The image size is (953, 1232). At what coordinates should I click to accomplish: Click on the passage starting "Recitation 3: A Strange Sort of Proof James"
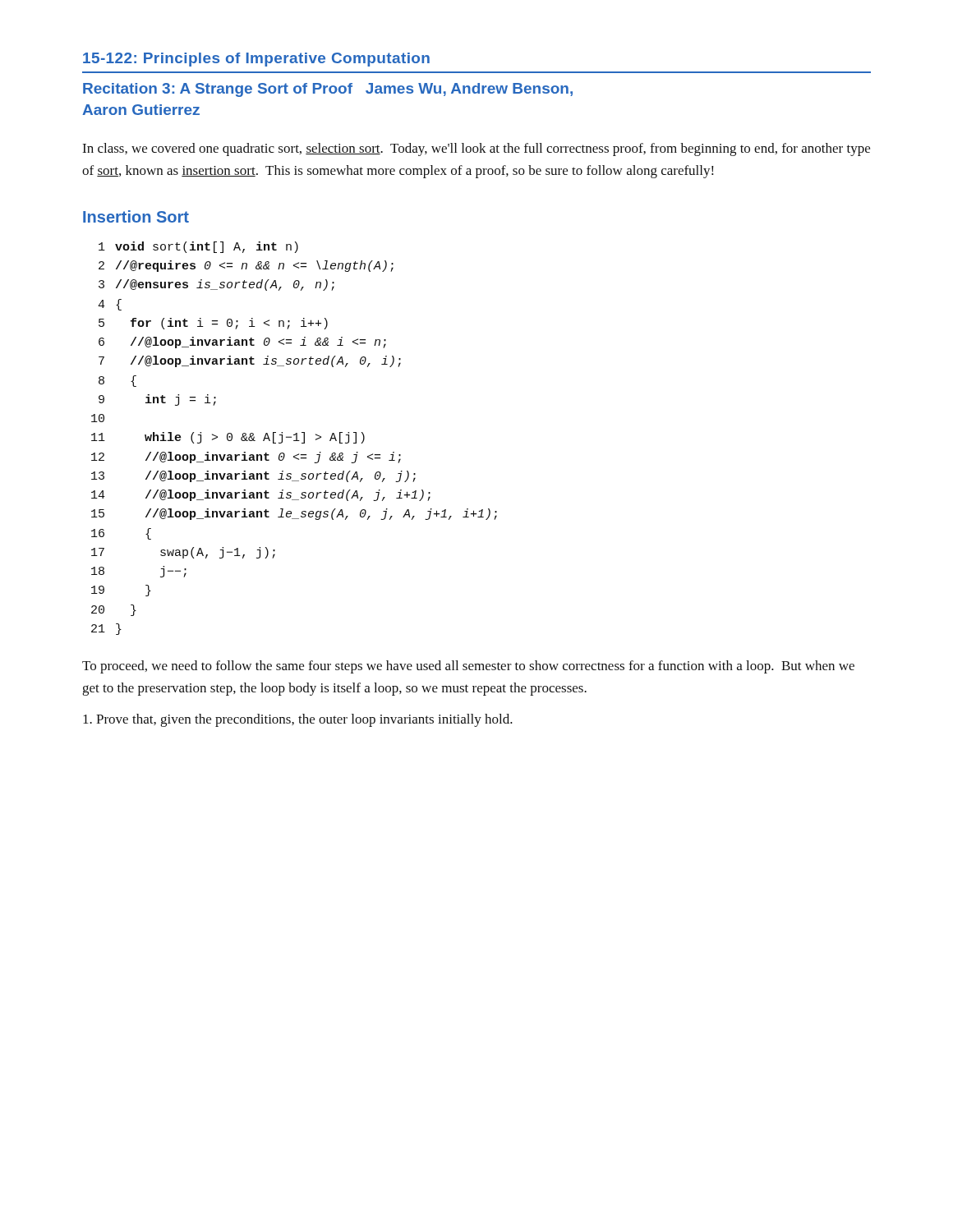476,99
